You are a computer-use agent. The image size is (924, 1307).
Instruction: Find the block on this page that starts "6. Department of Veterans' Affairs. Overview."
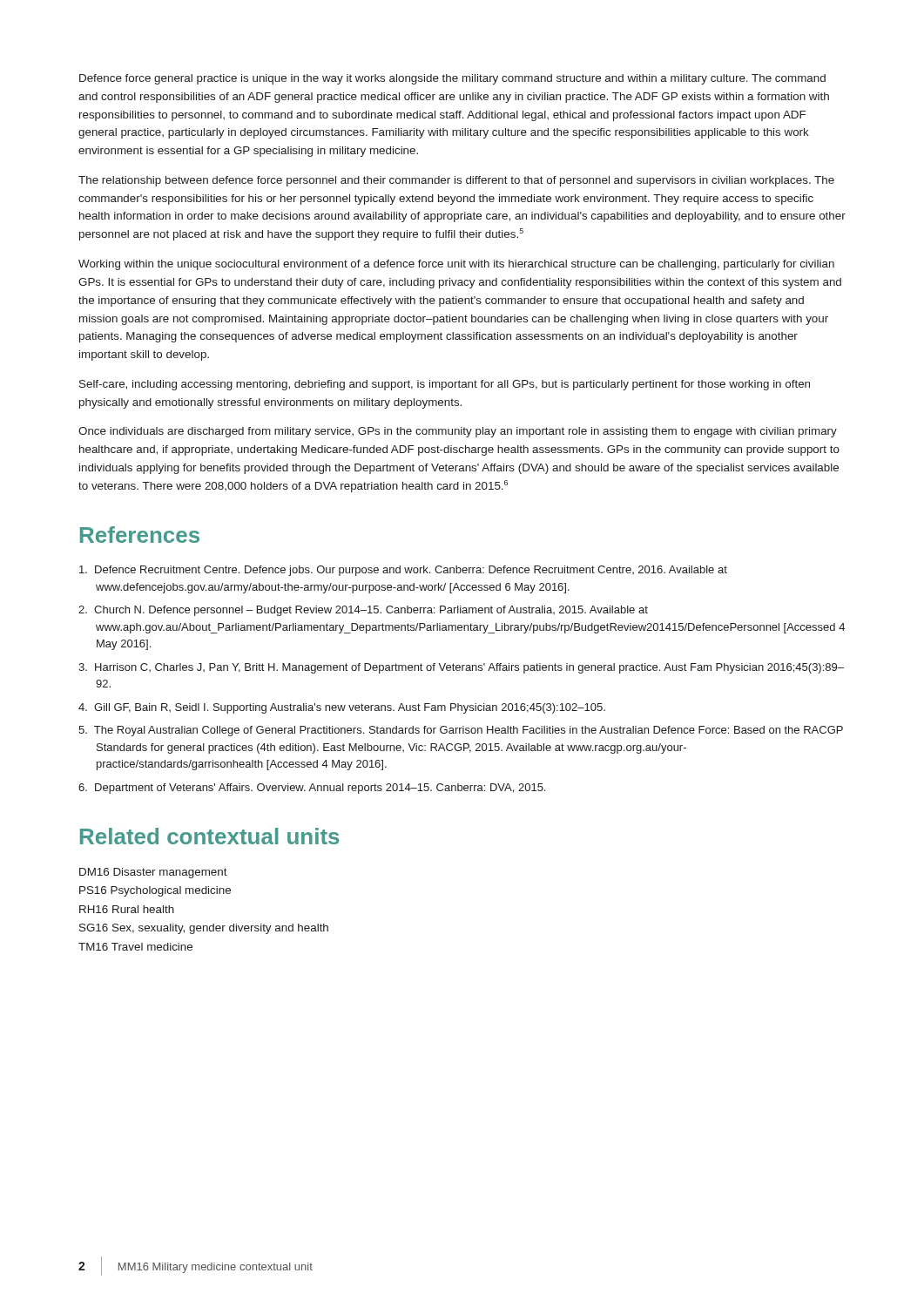click(x=312, y=787)
